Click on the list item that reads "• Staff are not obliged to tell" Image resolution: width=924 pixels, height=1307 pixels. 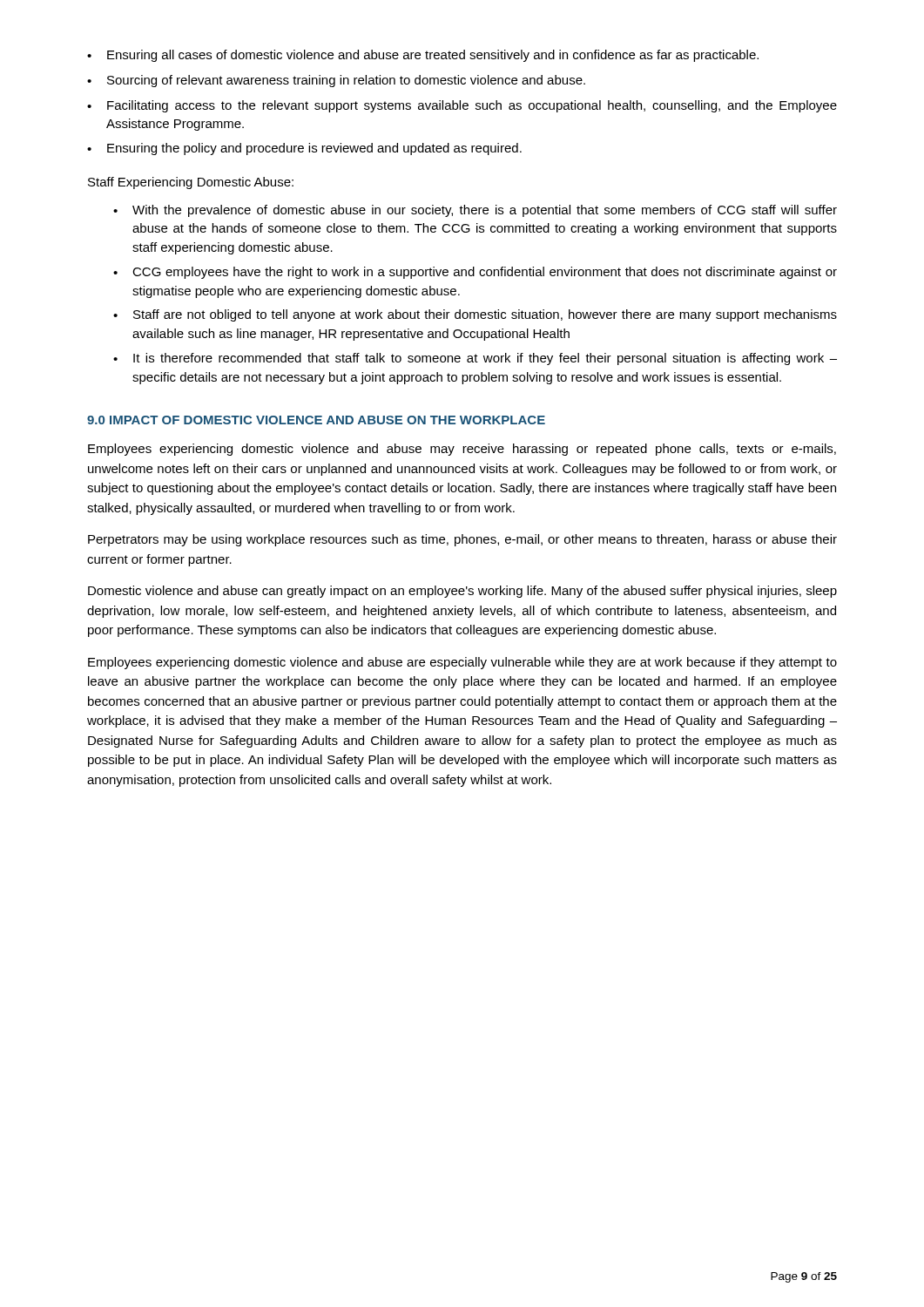point(475,324)
